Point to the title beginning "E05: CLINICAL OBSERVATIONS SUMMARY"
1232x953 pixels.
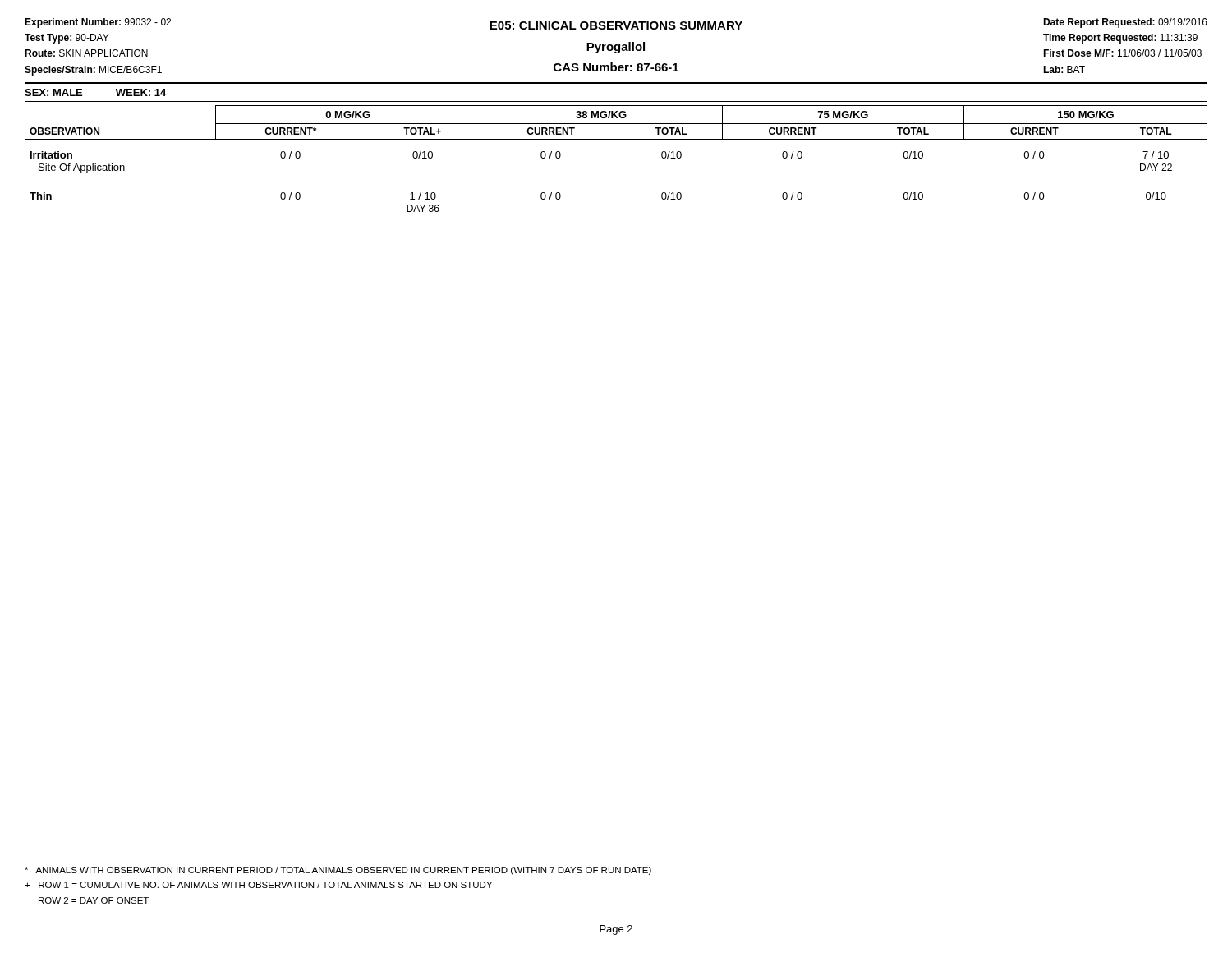pyautogui.click(x=616, y=46)
